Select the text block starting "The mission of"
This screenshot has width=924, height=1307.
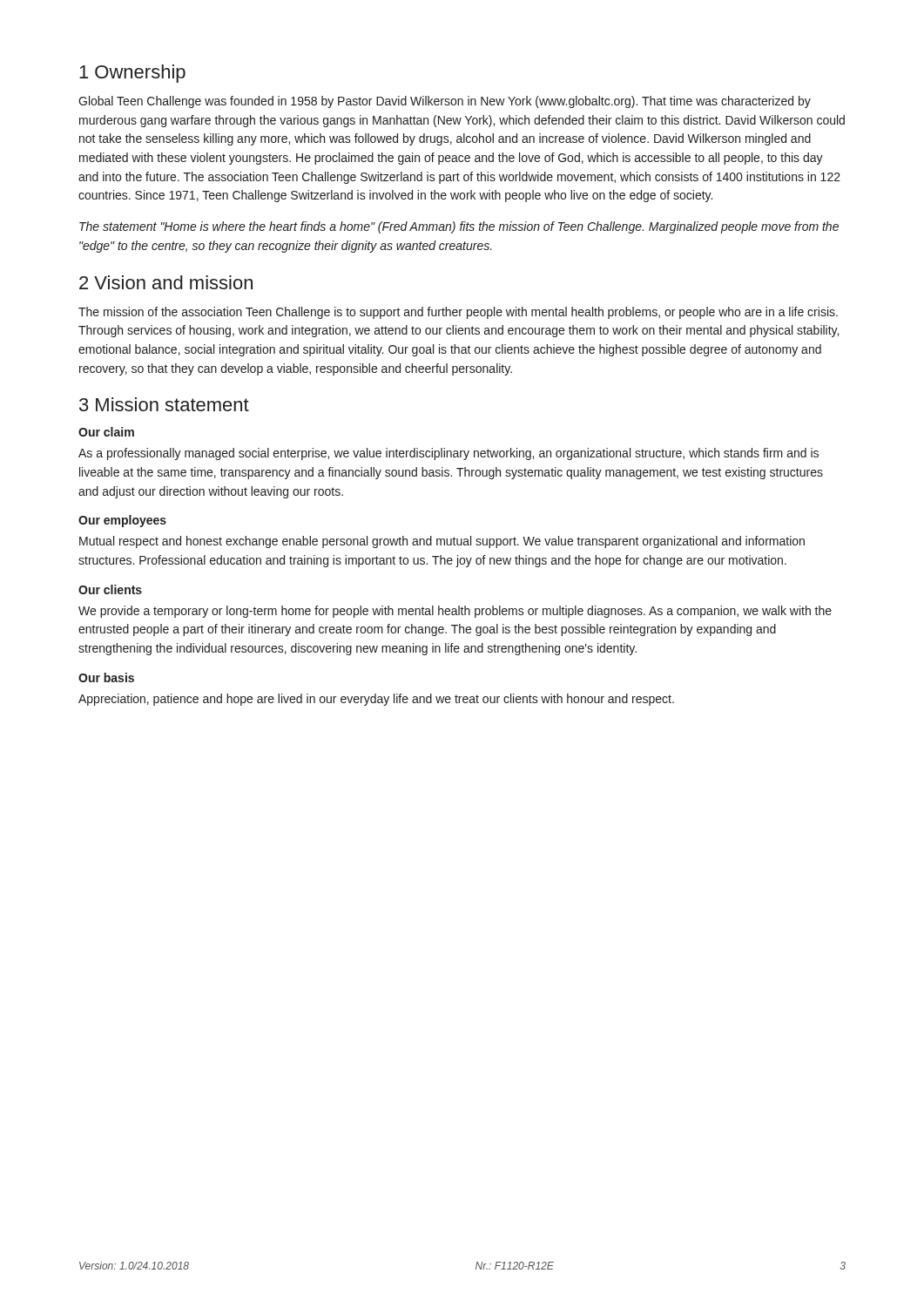tap(462, 341)
